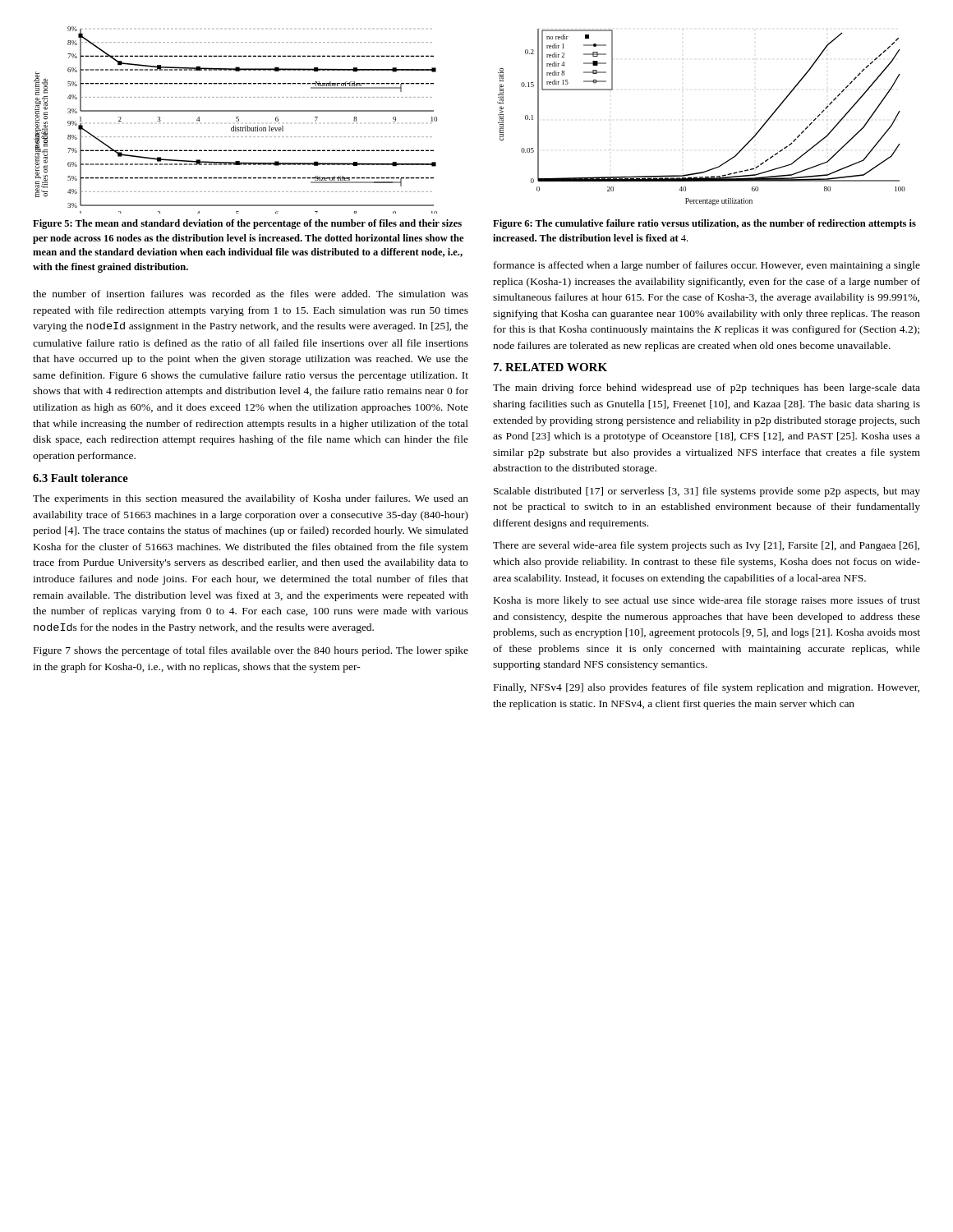Screen dimensions: 1232x953
Task: Locate the region starting "7. RELATED WORK"
Action: [x=550, y=367]
